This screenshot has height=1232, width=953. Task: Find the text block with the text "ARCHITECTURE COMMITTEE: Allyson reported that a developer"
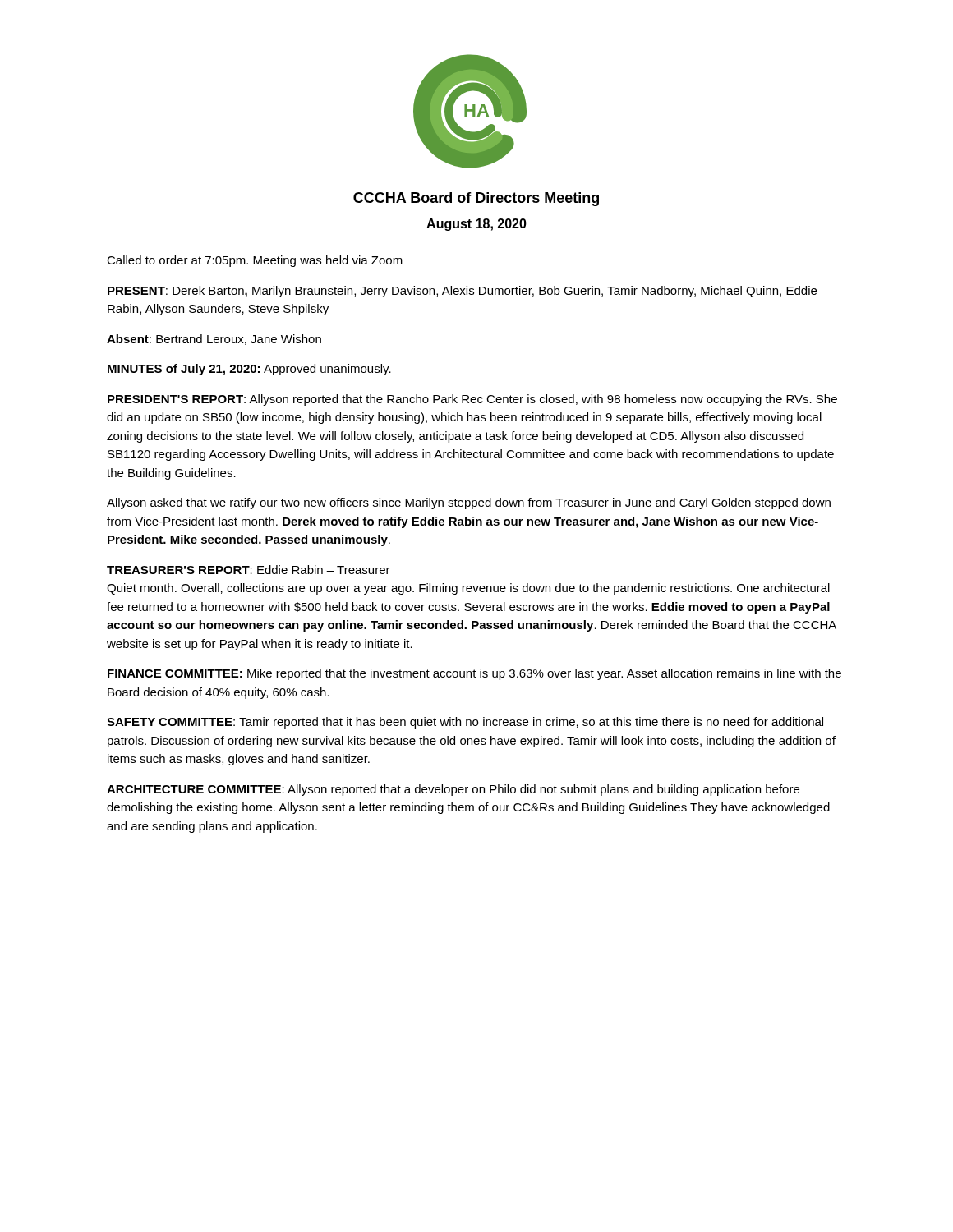(x=468, y=807)
